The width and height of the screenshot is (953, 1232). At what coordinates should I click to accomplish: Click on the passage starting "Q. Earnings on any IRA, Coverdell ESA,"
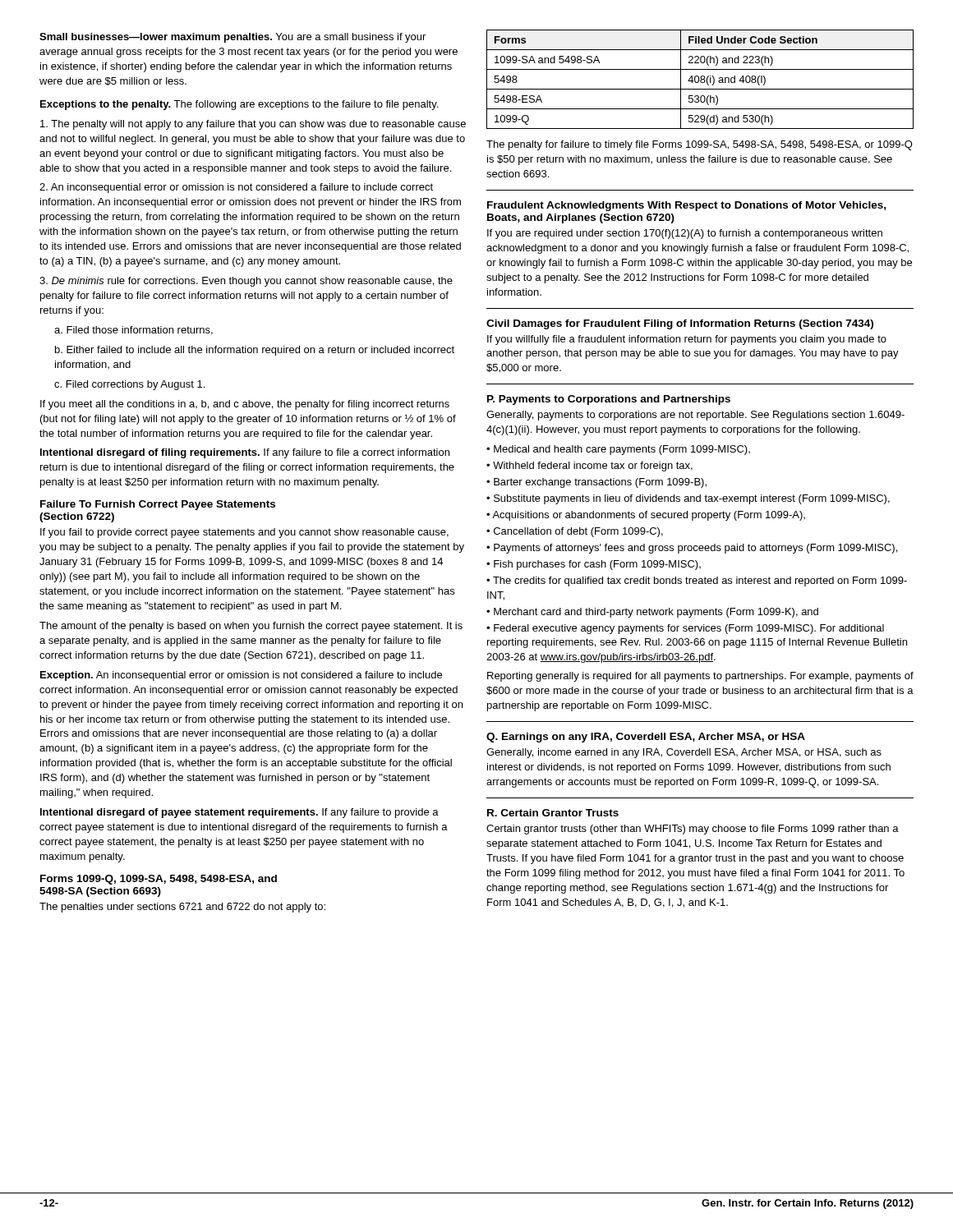pyautogui.click(x=646, y=736)
